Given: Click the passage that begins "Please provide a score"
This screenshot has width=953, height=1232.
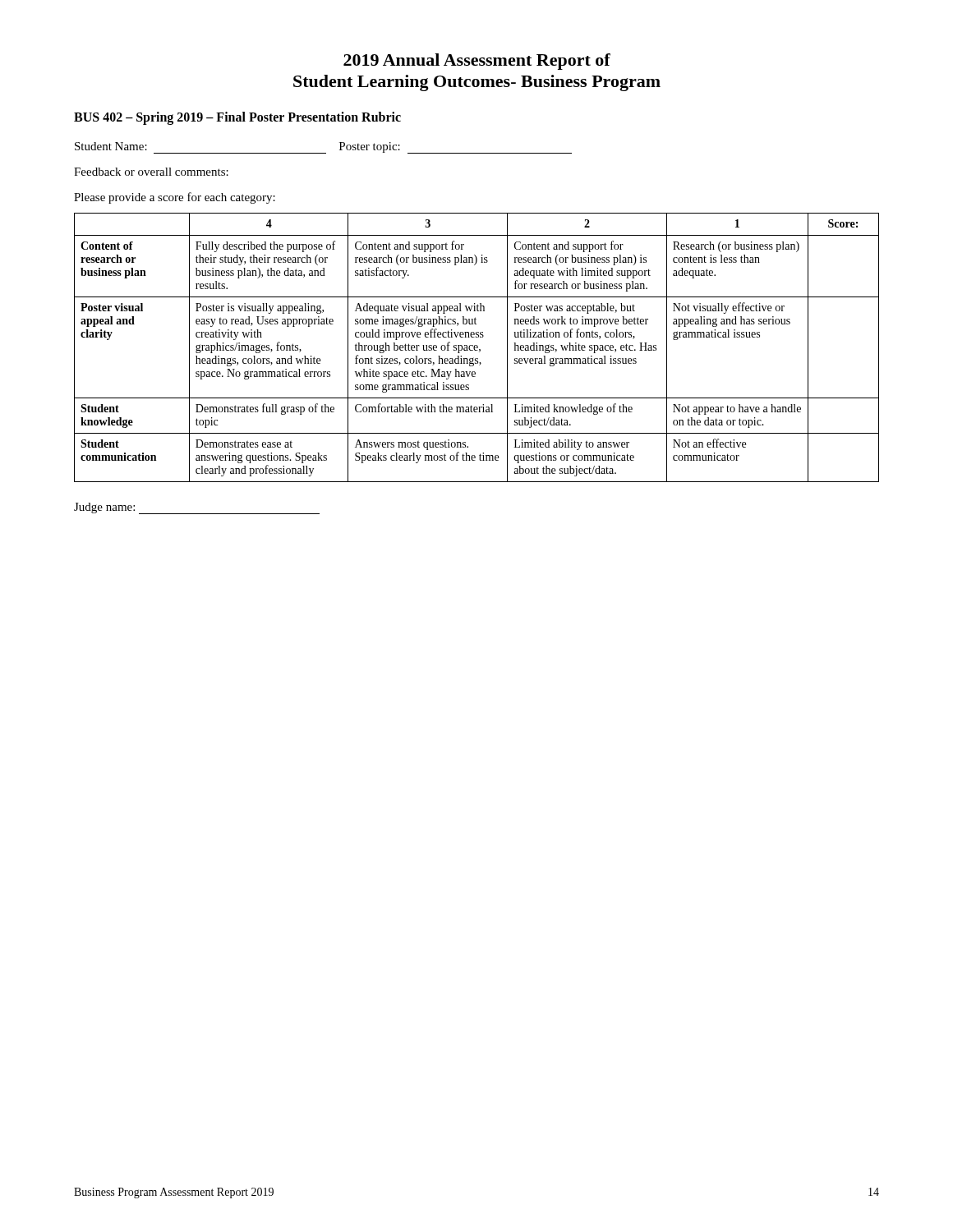Looking at the screenshot, I should [175, 197].
